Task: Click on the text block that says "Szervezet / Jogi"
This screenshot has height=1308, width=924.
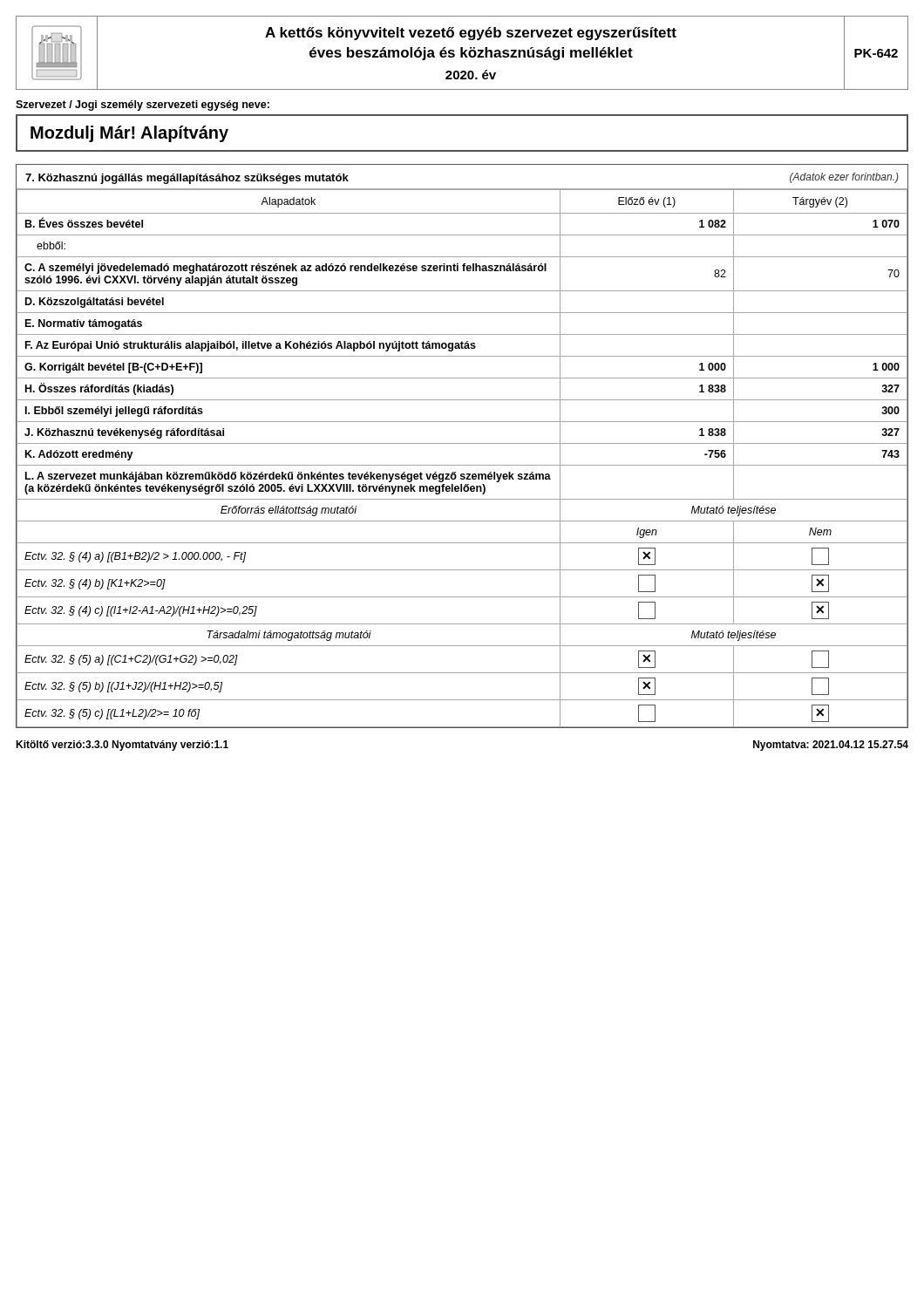Action: point(143,105)
